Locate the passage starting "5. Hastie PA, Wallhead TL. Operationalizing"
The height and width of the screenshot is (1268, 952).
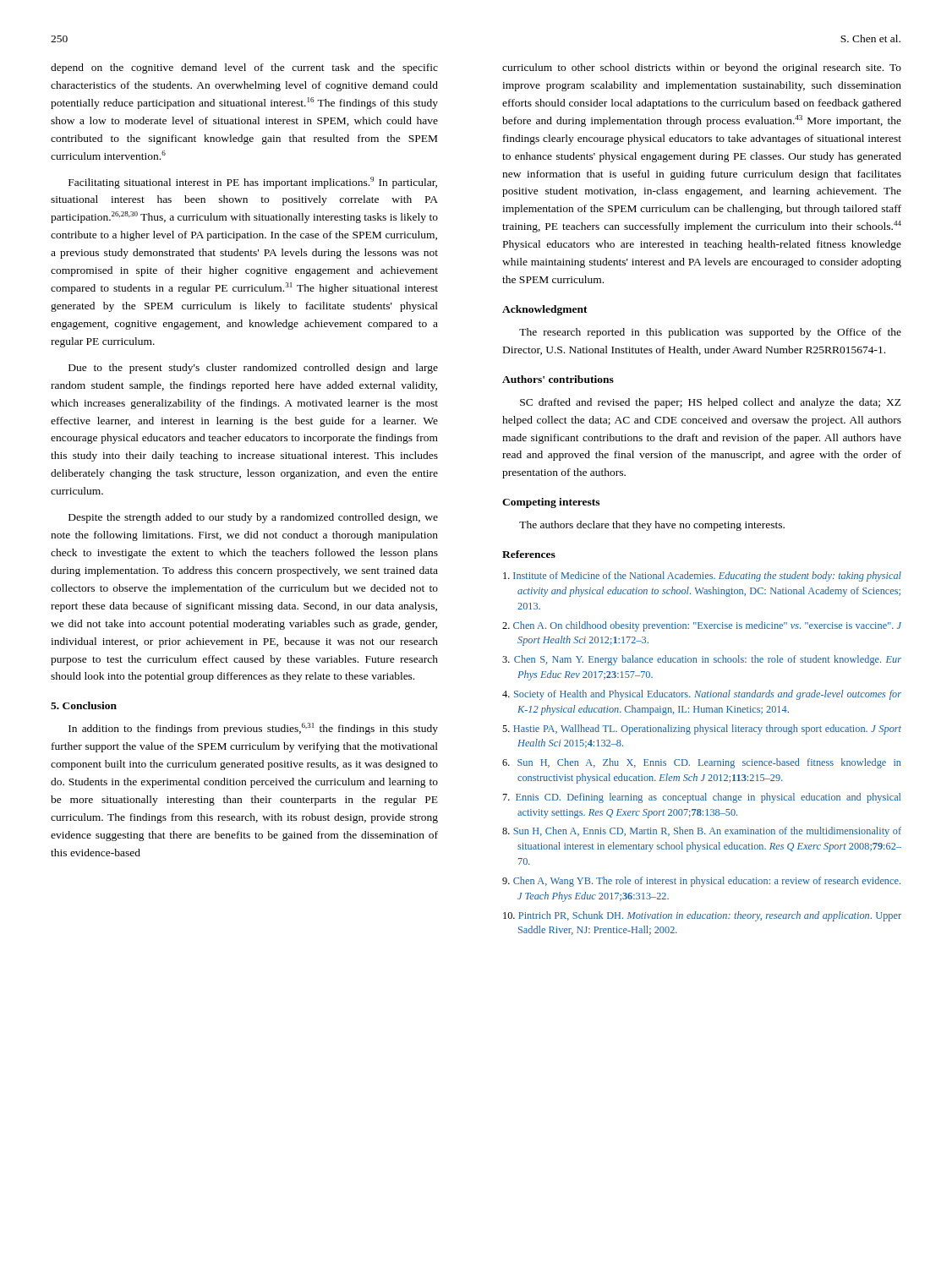(x=702, y=736)
